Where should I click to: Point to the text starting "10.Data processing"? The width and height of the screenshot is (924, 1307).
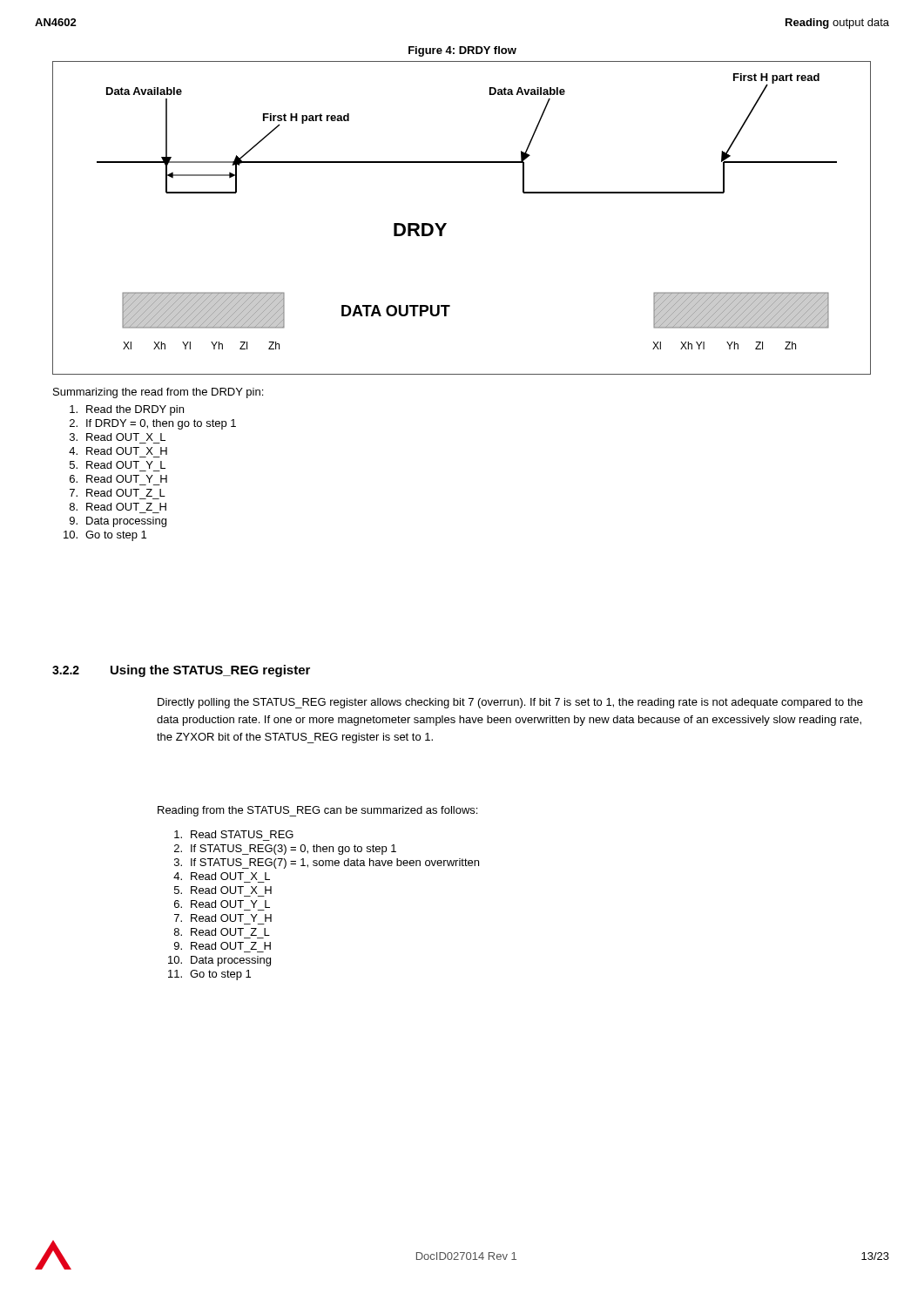click(214, 960)
